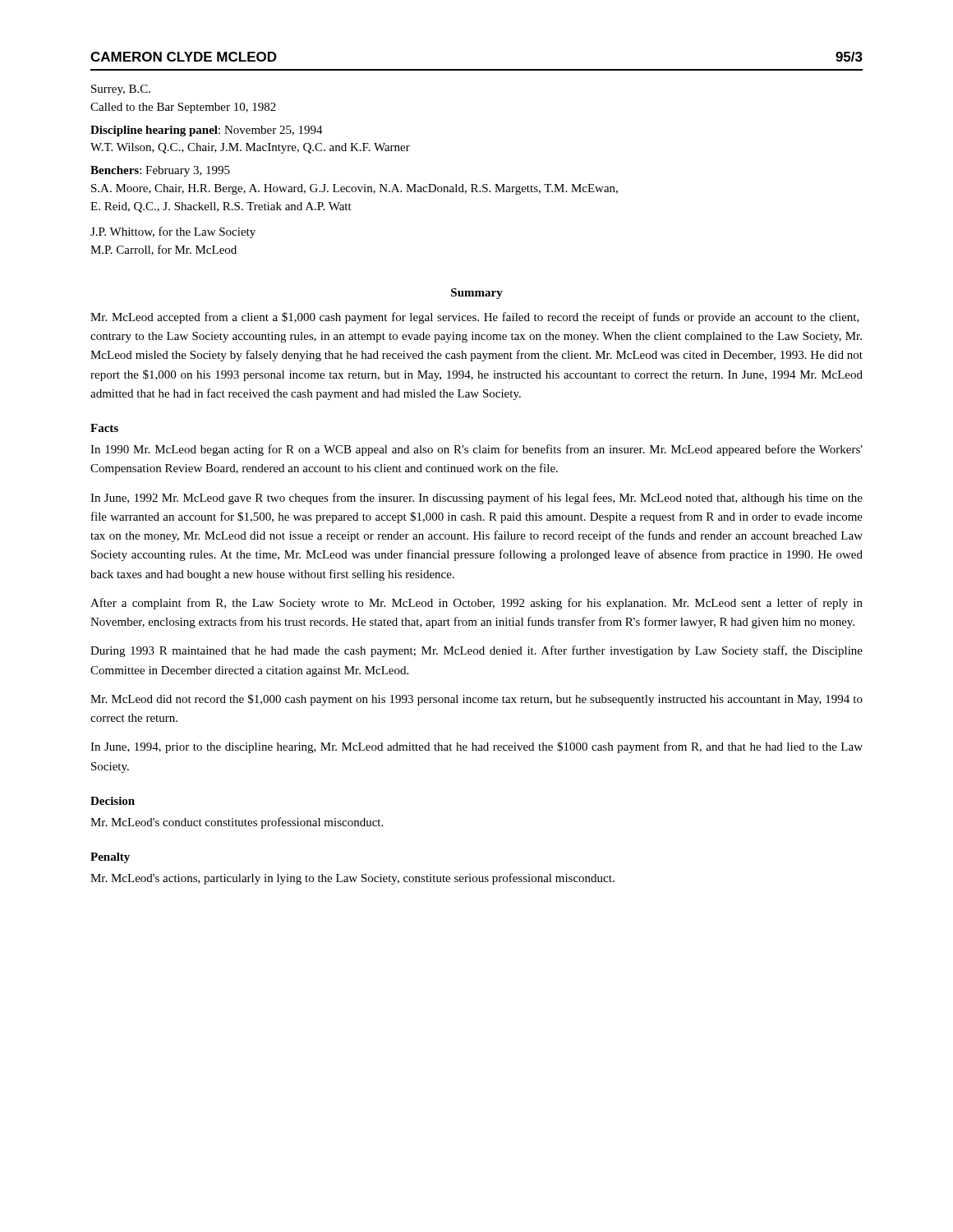
Task: Navigate to the passage starting "Benchers: February 3, 1995 S.A. Moore, Chair, H.R."
Action: [x=354, y=188]
